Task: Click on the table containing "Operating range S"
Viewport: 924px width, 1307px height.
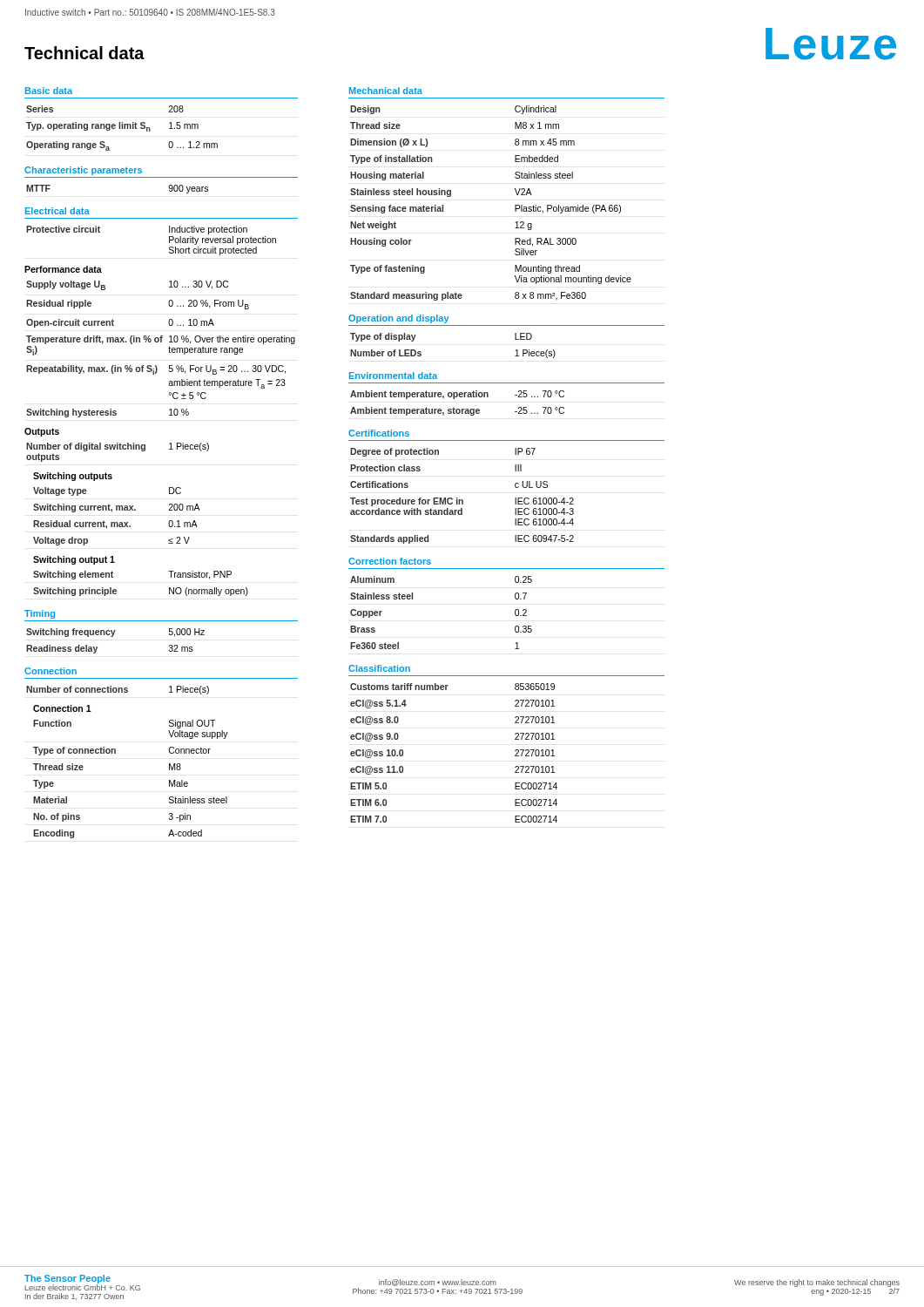Action: [161, 129]
